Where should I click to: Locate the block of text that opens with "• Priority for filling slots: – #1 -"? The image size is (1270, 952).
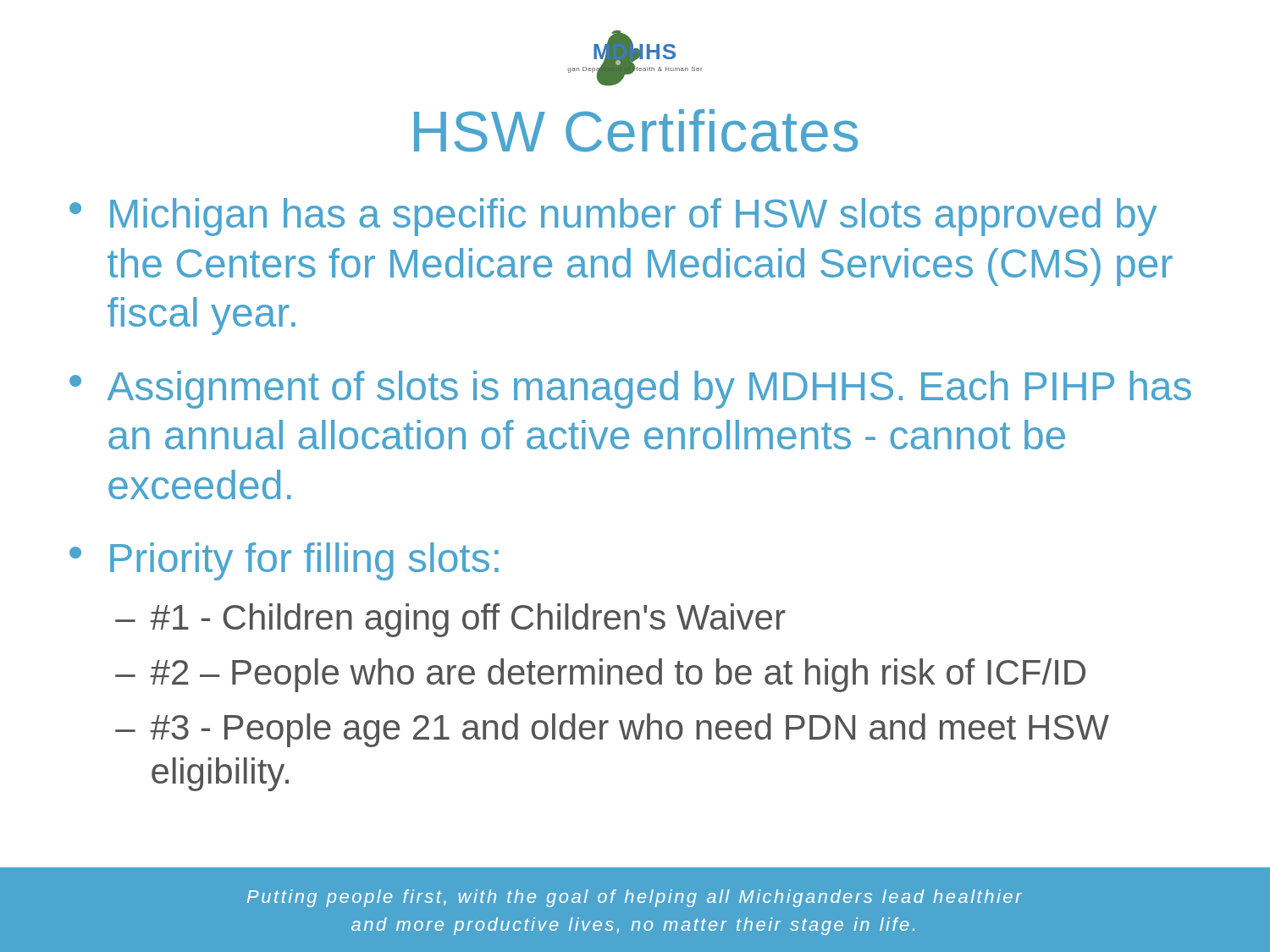click(x=635, y=669)
